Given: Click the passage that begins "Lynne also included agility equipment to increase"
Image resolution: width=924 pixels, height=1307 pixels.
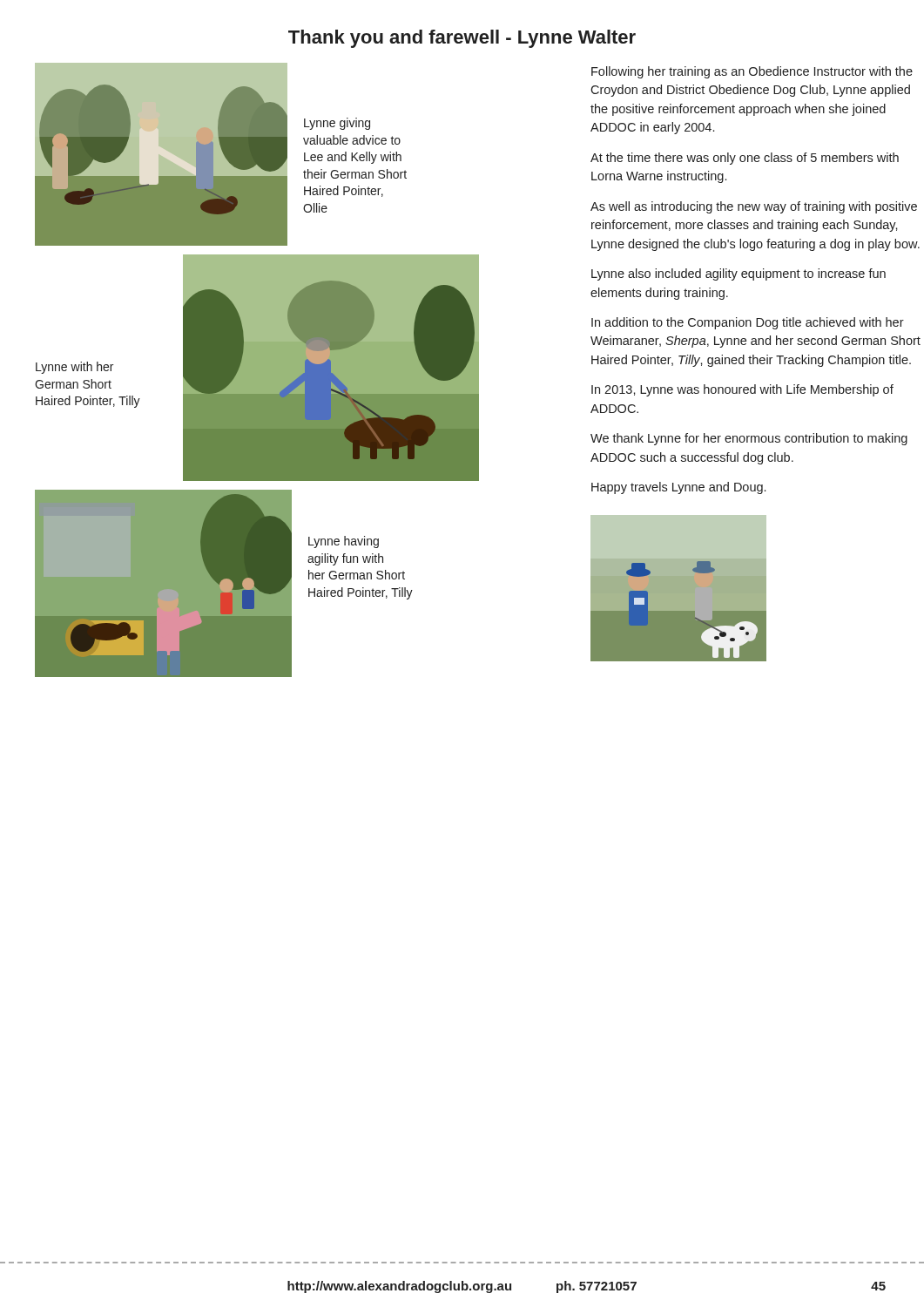Looking at the screenshot, I should pyautogui.click(x=738, y=283).
